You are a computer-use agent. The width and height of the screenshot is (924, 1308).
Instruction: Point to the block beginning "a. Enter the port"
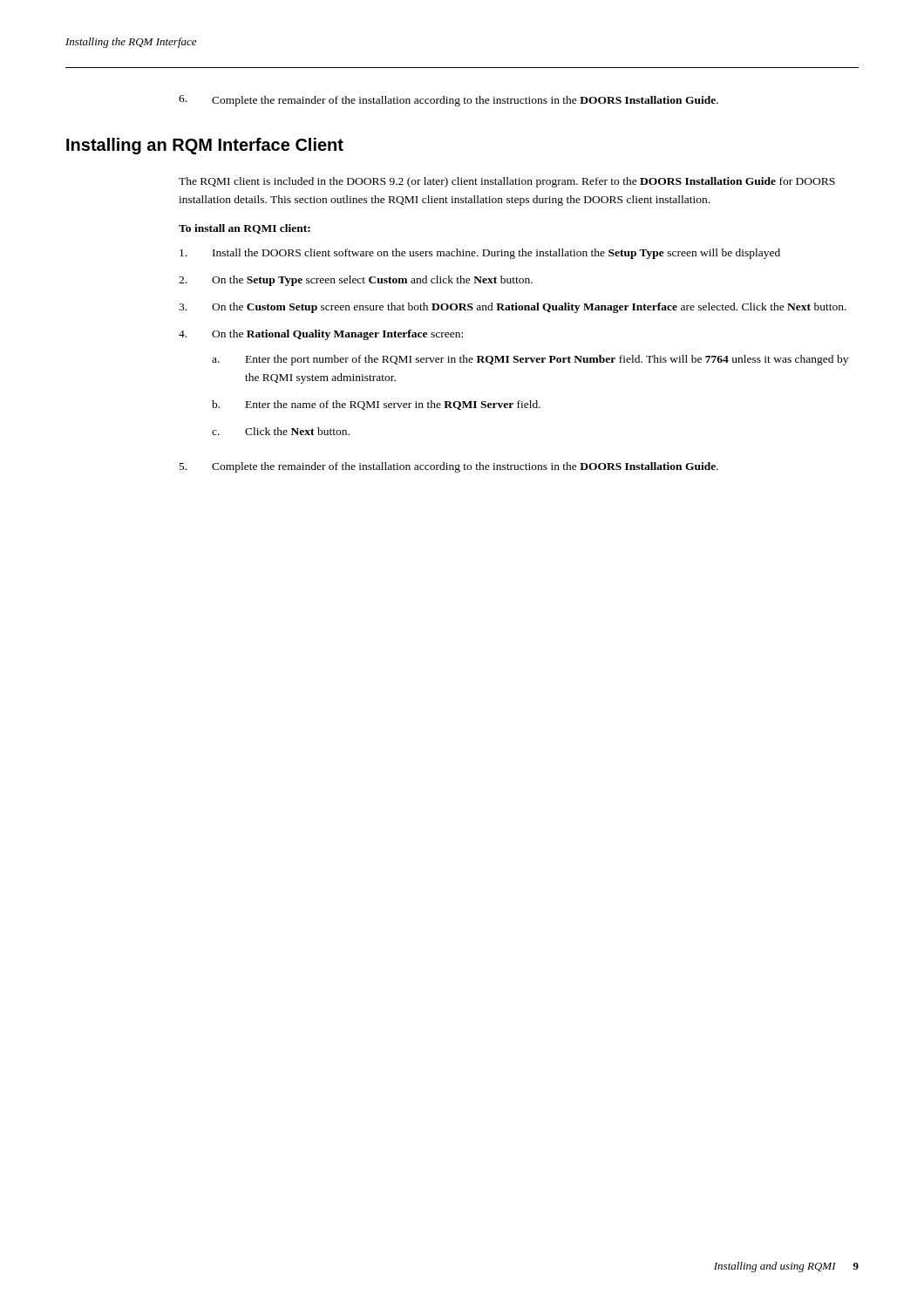tap(535, 369)
